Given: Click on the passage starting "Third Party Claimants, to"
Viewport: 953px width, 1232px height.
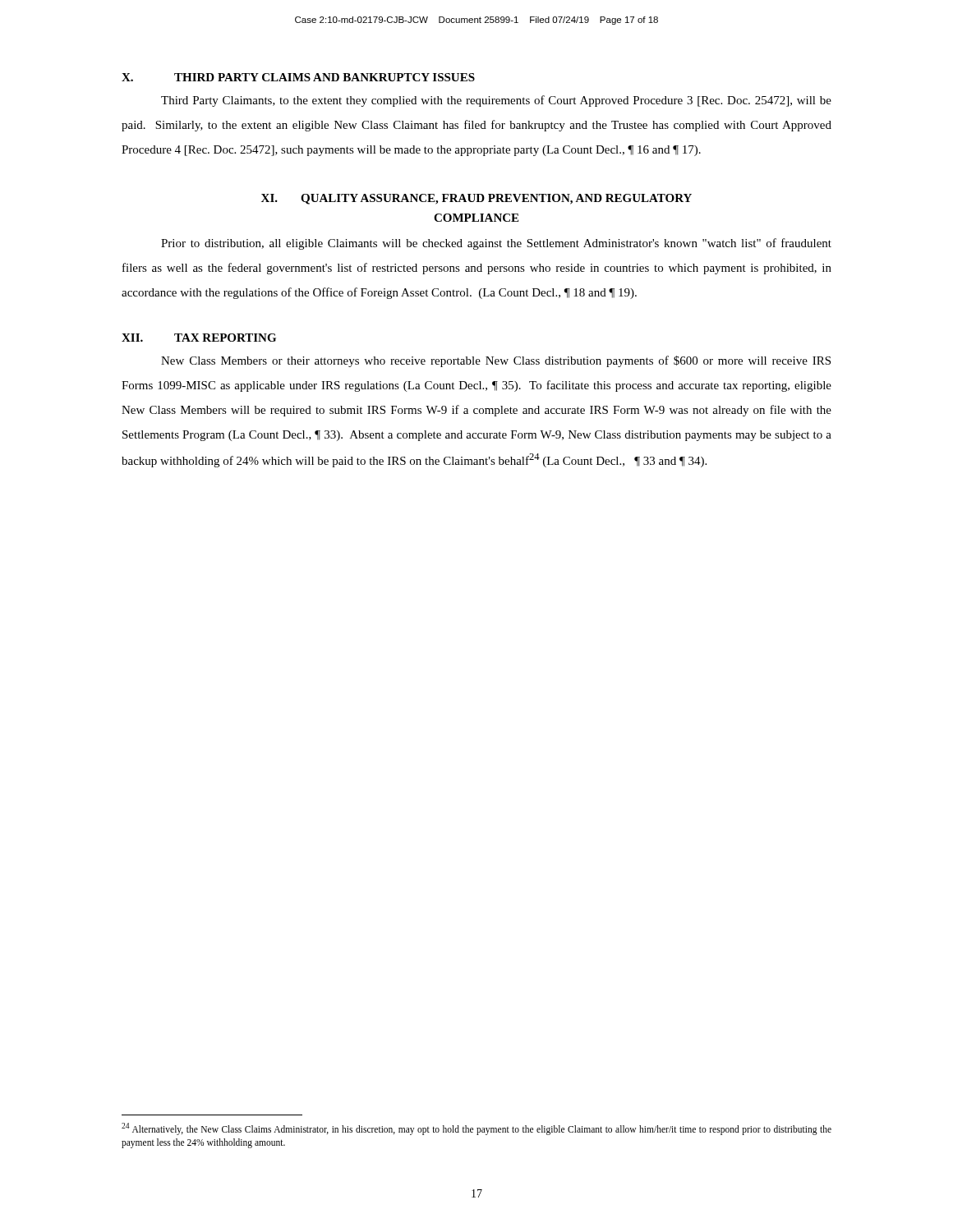Looking at the screenshot, I should click(x=476, y=125).
